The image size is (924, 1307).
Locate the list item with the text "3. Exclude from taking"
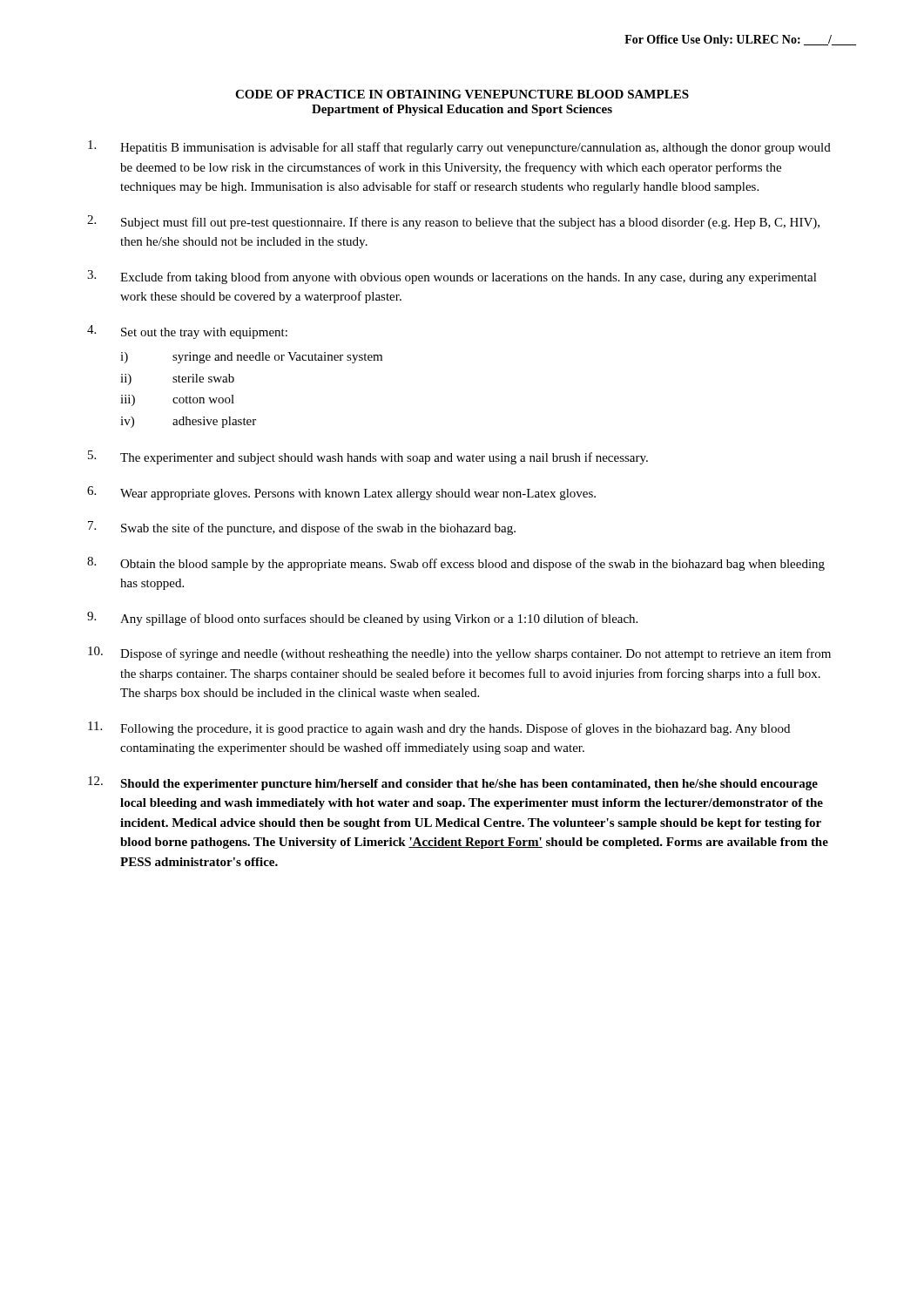click(x=462, y=287)
